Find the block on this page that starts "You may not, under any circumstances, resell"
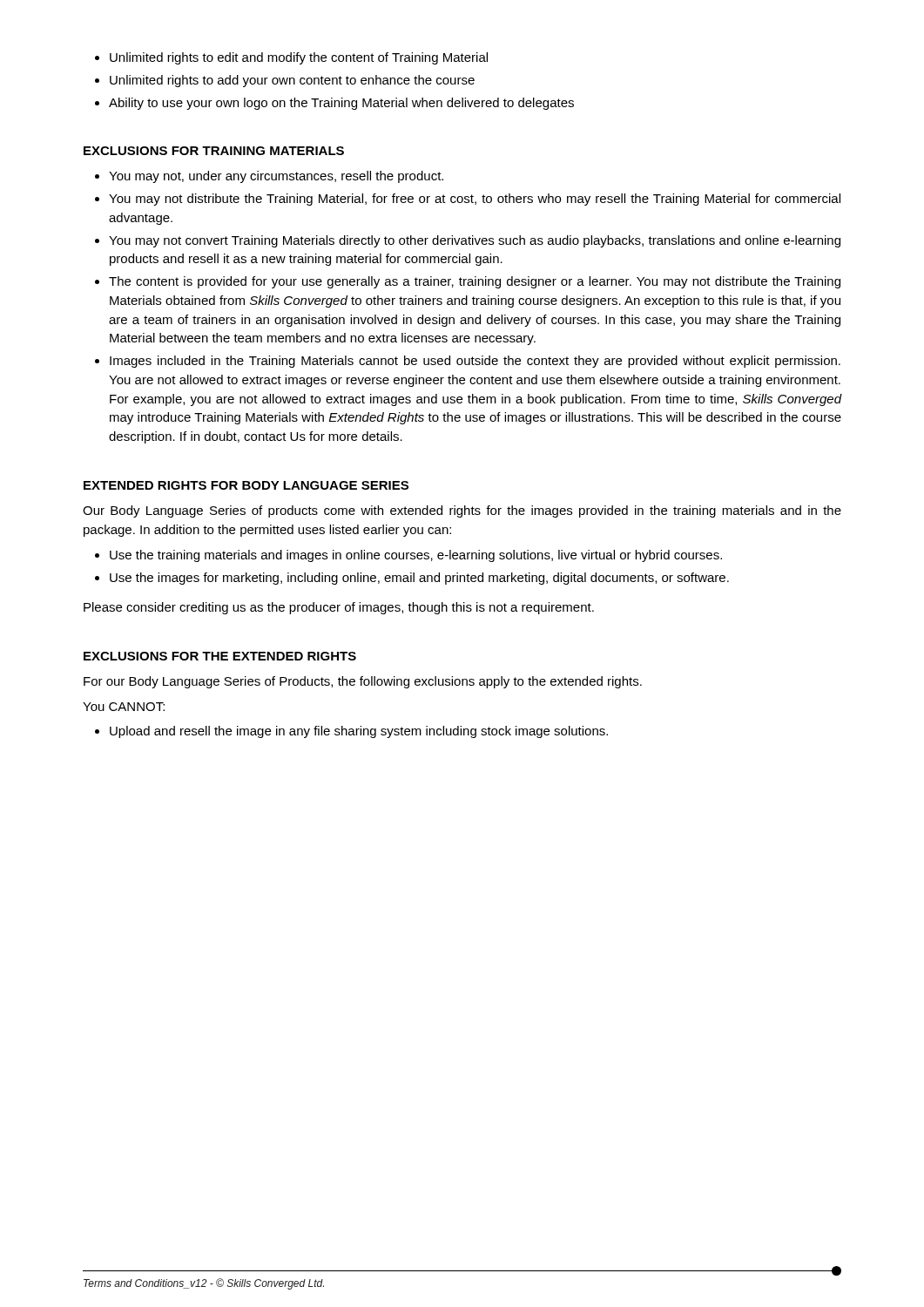 (x=276, y=177)
